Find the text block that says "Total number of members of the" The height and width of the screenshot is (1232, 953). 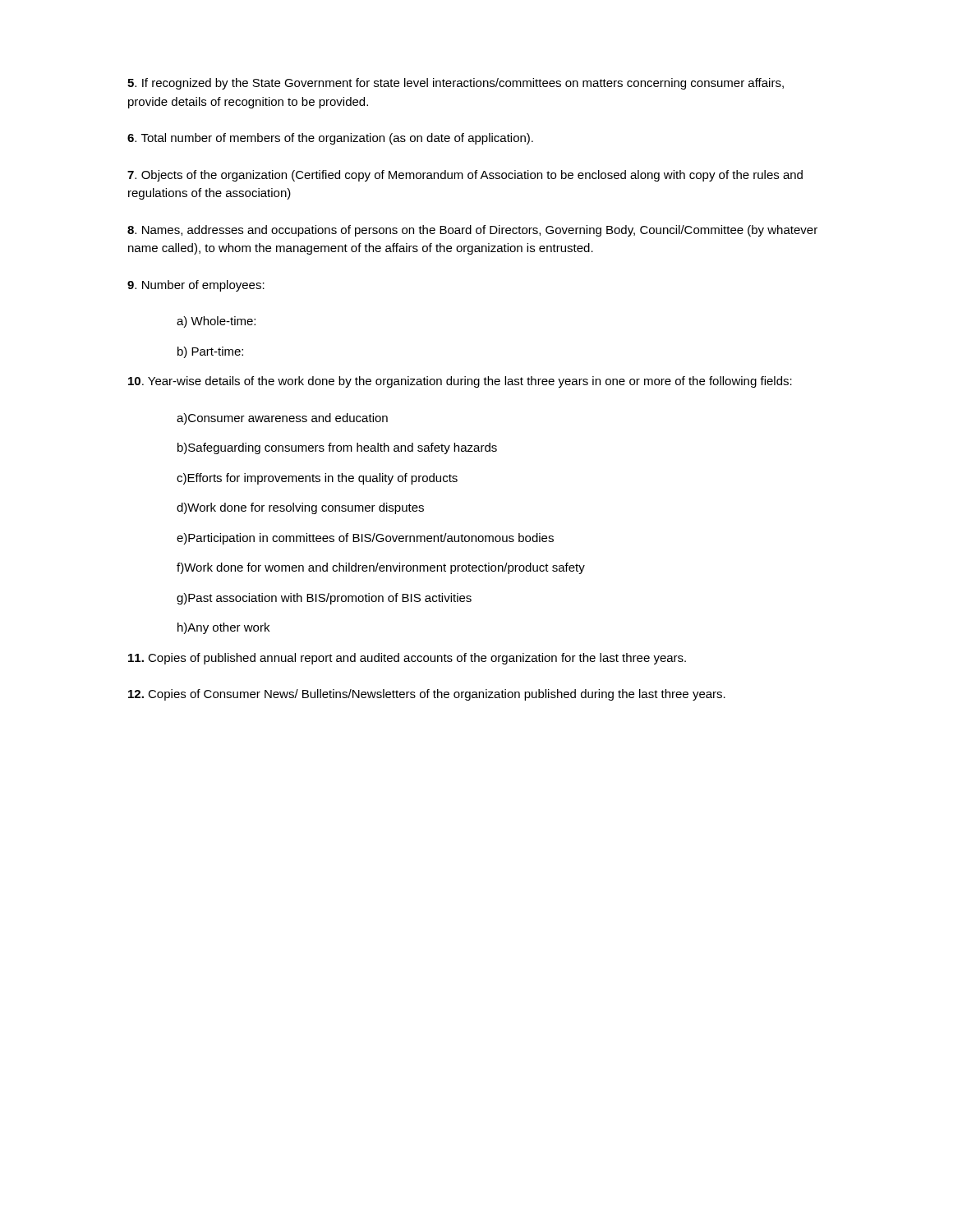click(331, 138)
